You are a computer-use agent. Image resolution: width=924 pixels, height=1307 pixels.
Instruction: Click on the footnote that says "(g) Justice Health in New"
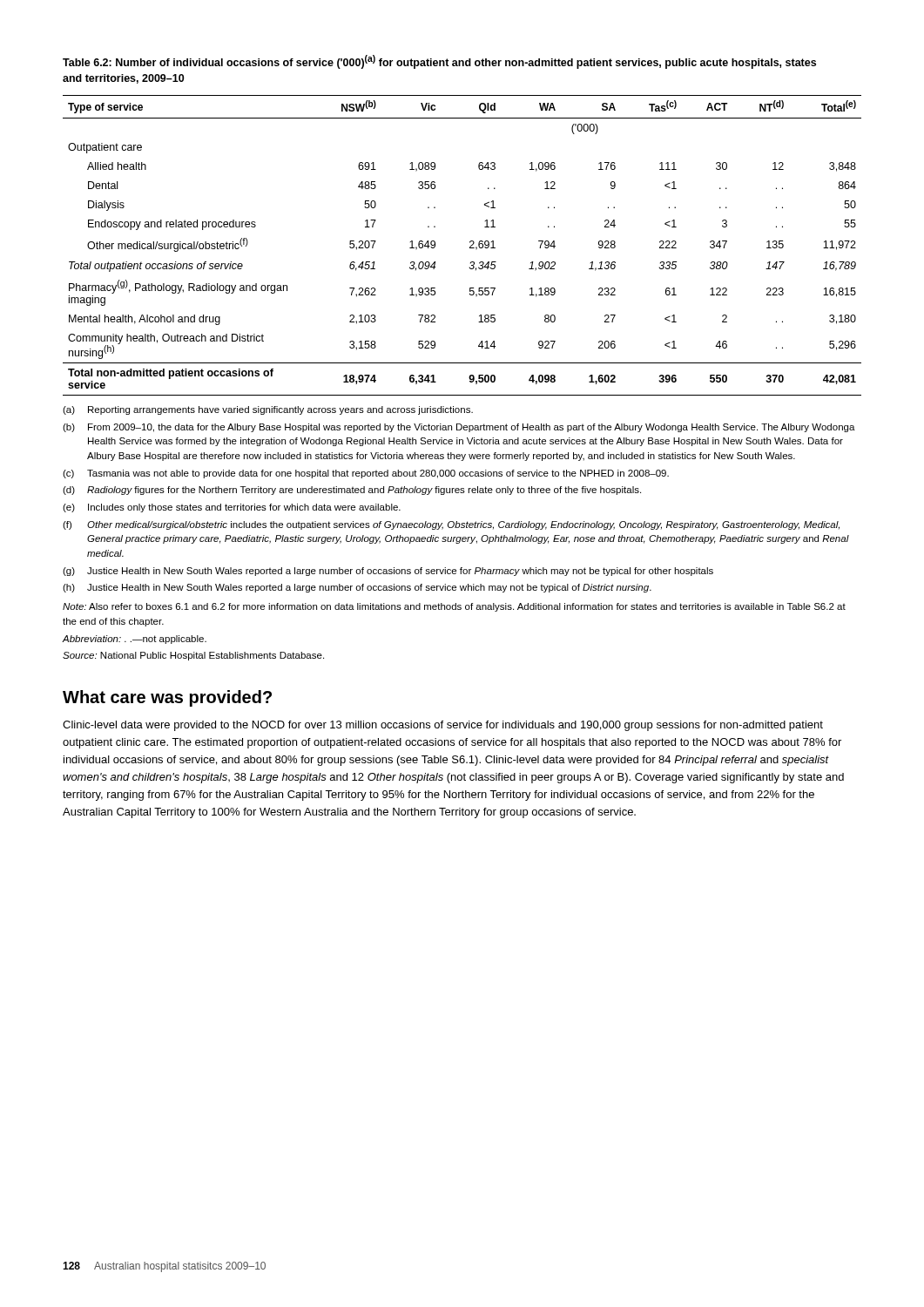coord(462,571)
